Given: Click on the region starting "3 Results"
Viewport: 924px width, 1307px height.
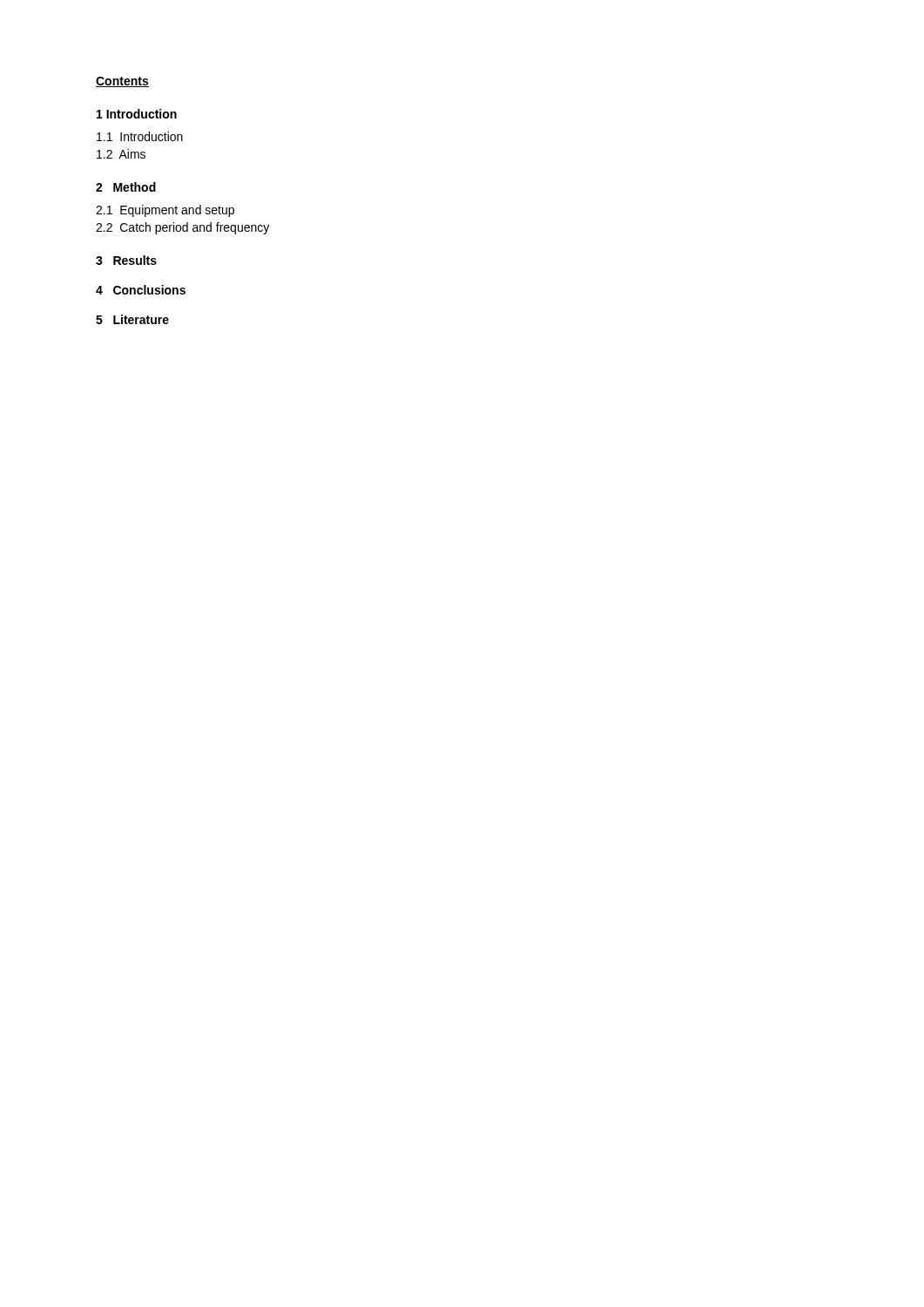Looking at the screenshot, I should (x=126, y=261).
